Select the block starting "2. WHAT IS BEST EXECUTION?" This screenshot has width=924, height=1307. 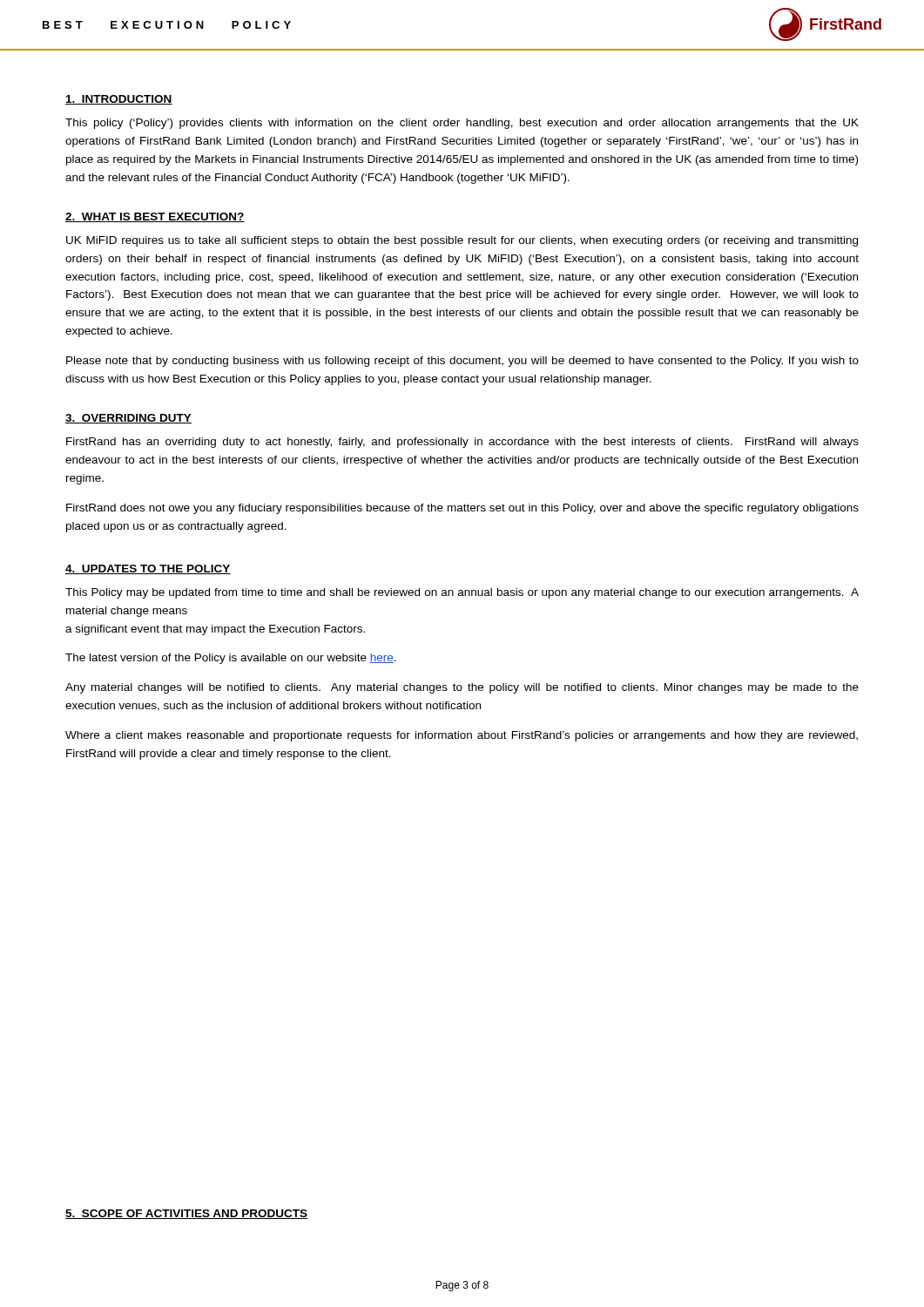pos(155,216)
